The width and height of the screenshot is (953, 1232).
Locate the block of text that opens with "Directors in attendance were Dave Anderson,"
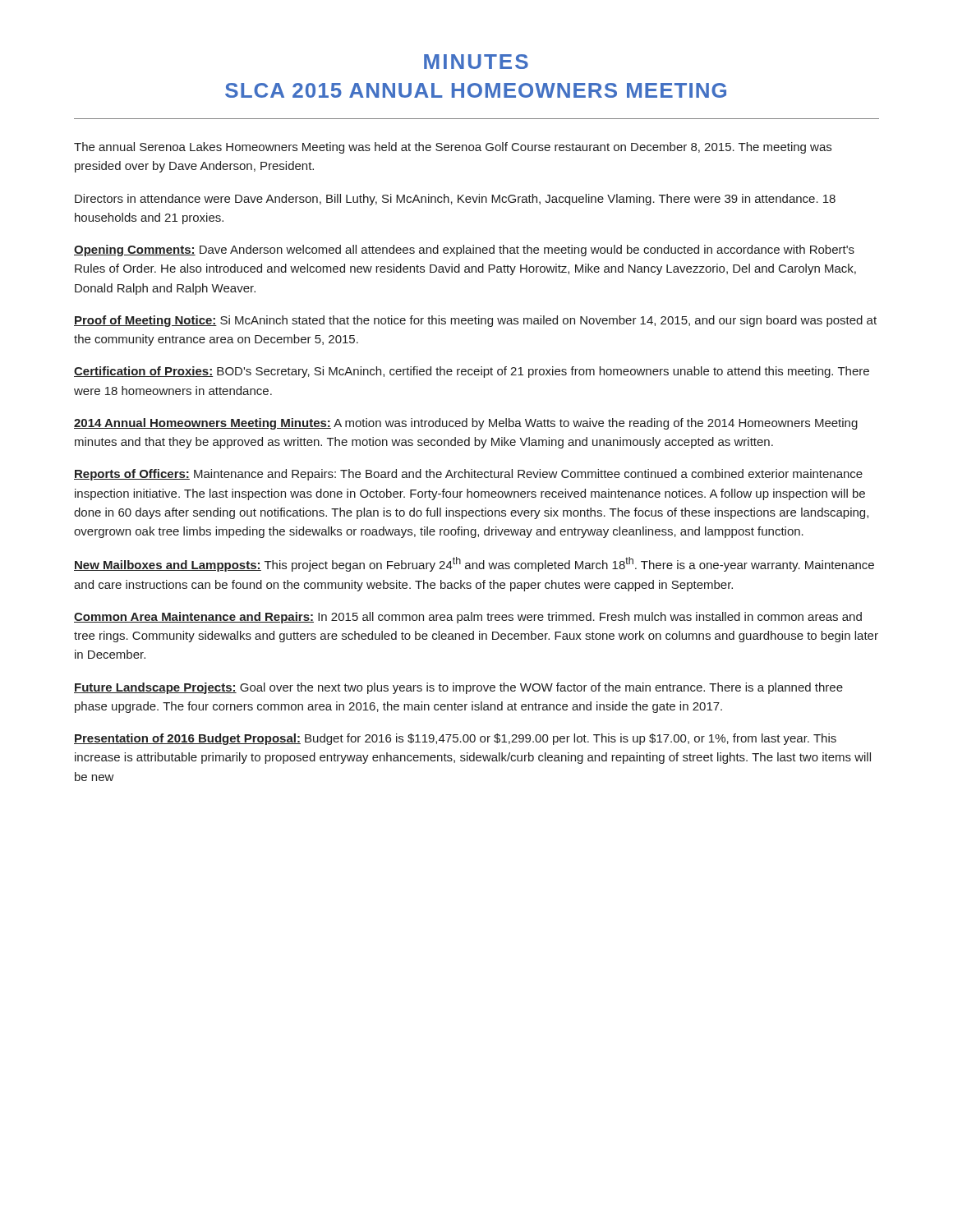pos(455,207)
